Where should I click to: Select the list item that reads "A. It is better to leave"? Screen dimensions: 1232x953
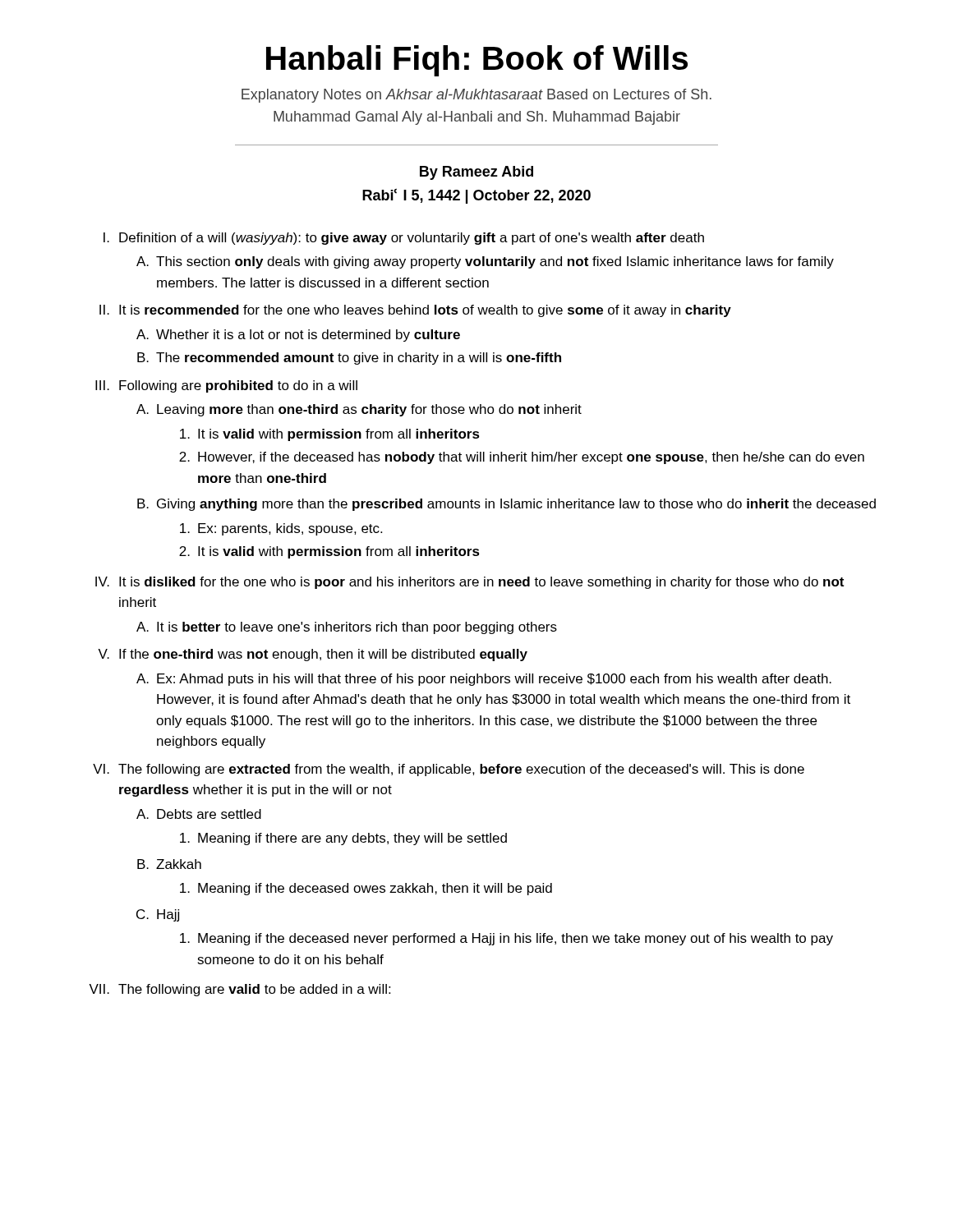pyautogui.click(x=499, y=627)
